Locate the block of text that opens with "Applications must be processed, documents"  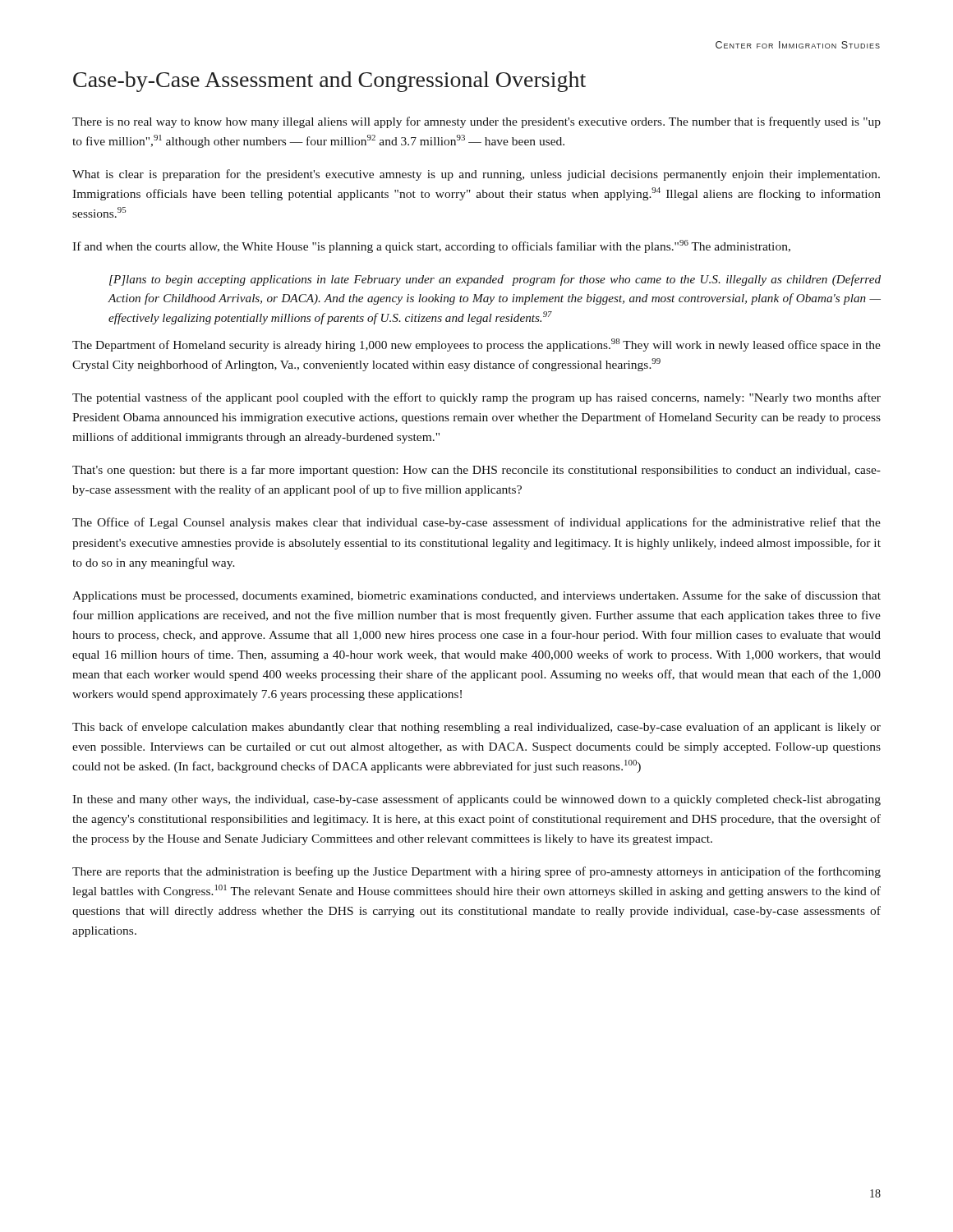[x=476, y=644]
